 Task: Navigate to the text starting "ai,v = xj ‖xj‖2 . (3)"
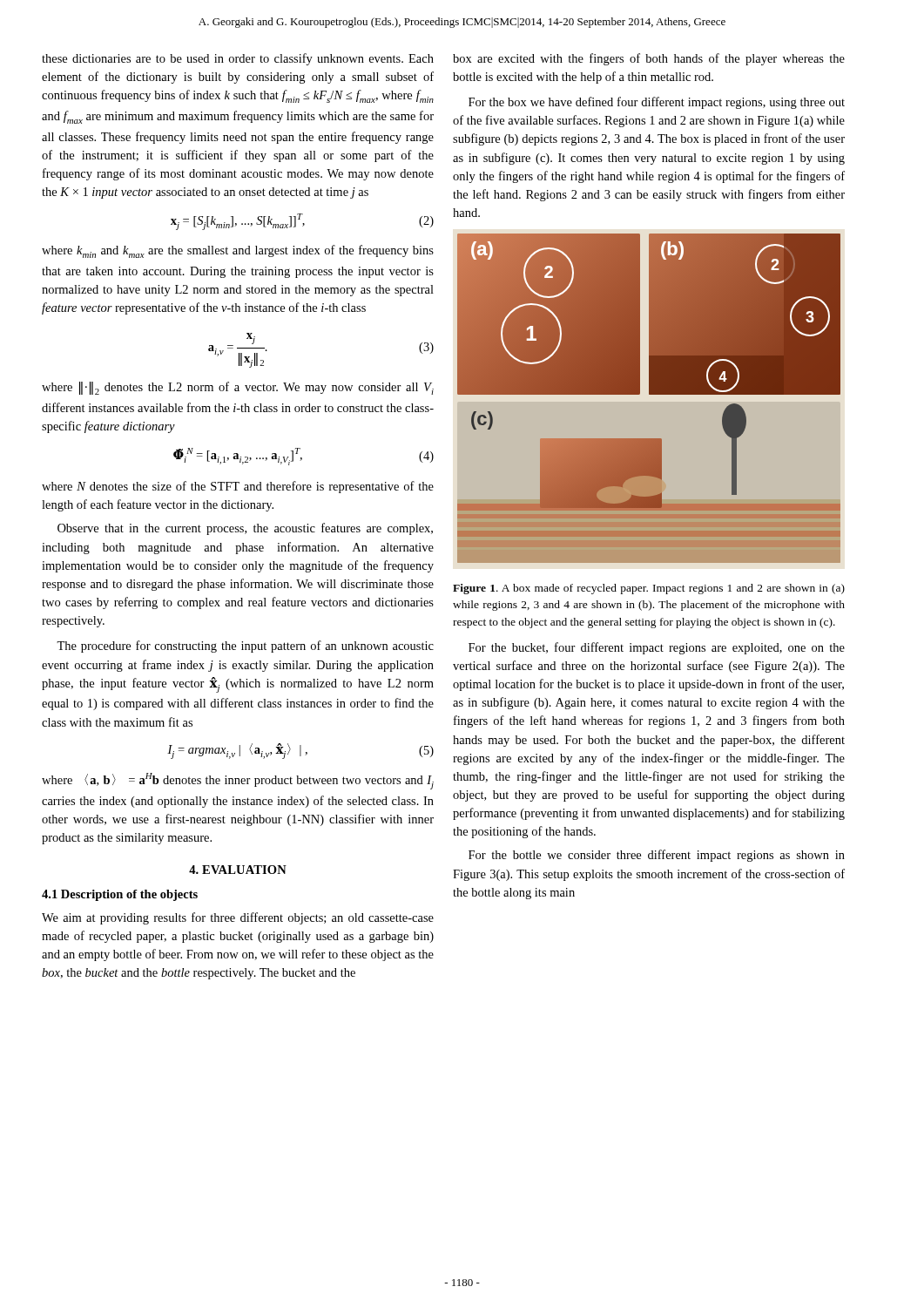pos(250,348)
